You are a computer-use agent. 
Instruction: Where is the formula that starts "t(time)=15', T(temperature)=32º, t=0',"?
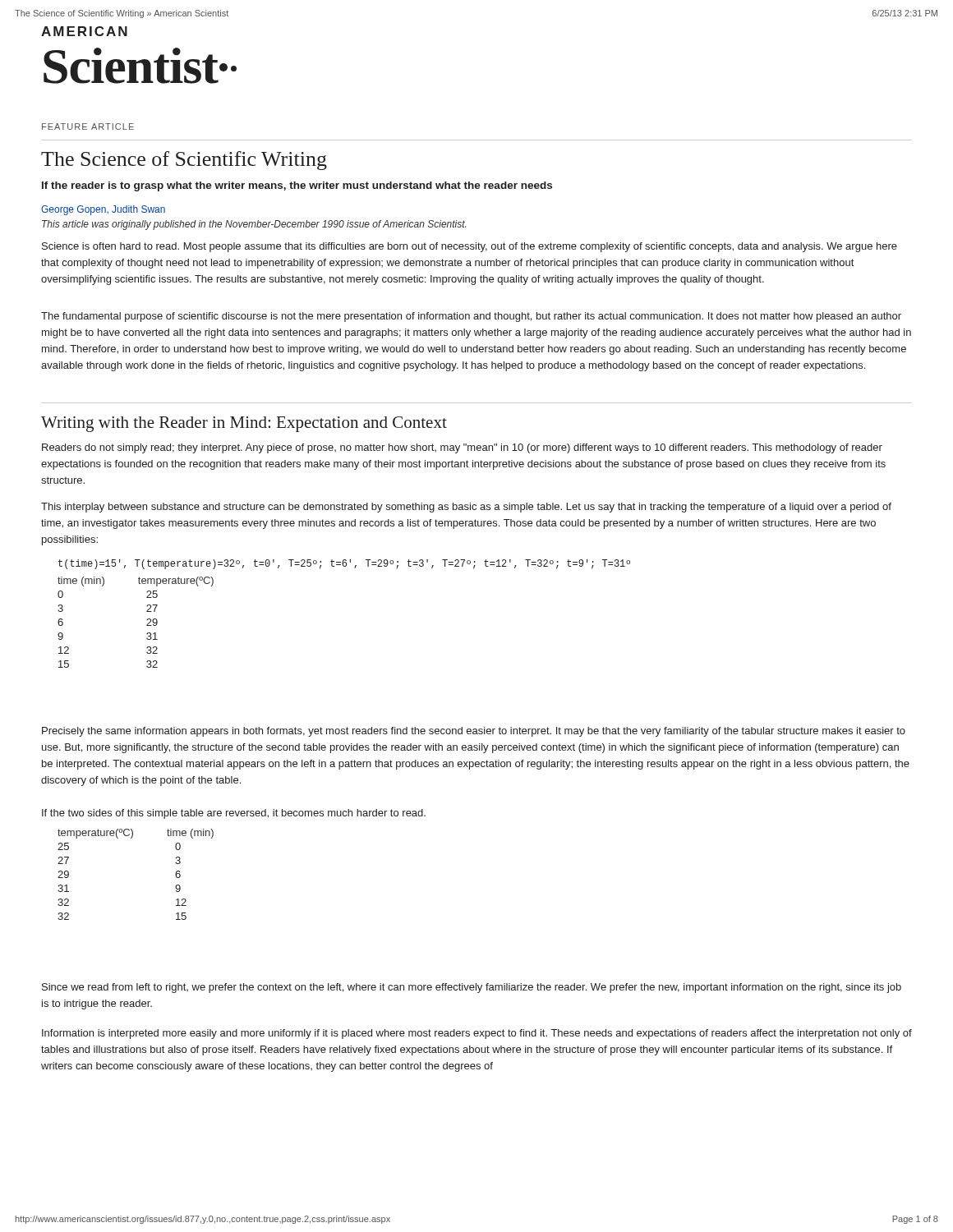point(344,564)
